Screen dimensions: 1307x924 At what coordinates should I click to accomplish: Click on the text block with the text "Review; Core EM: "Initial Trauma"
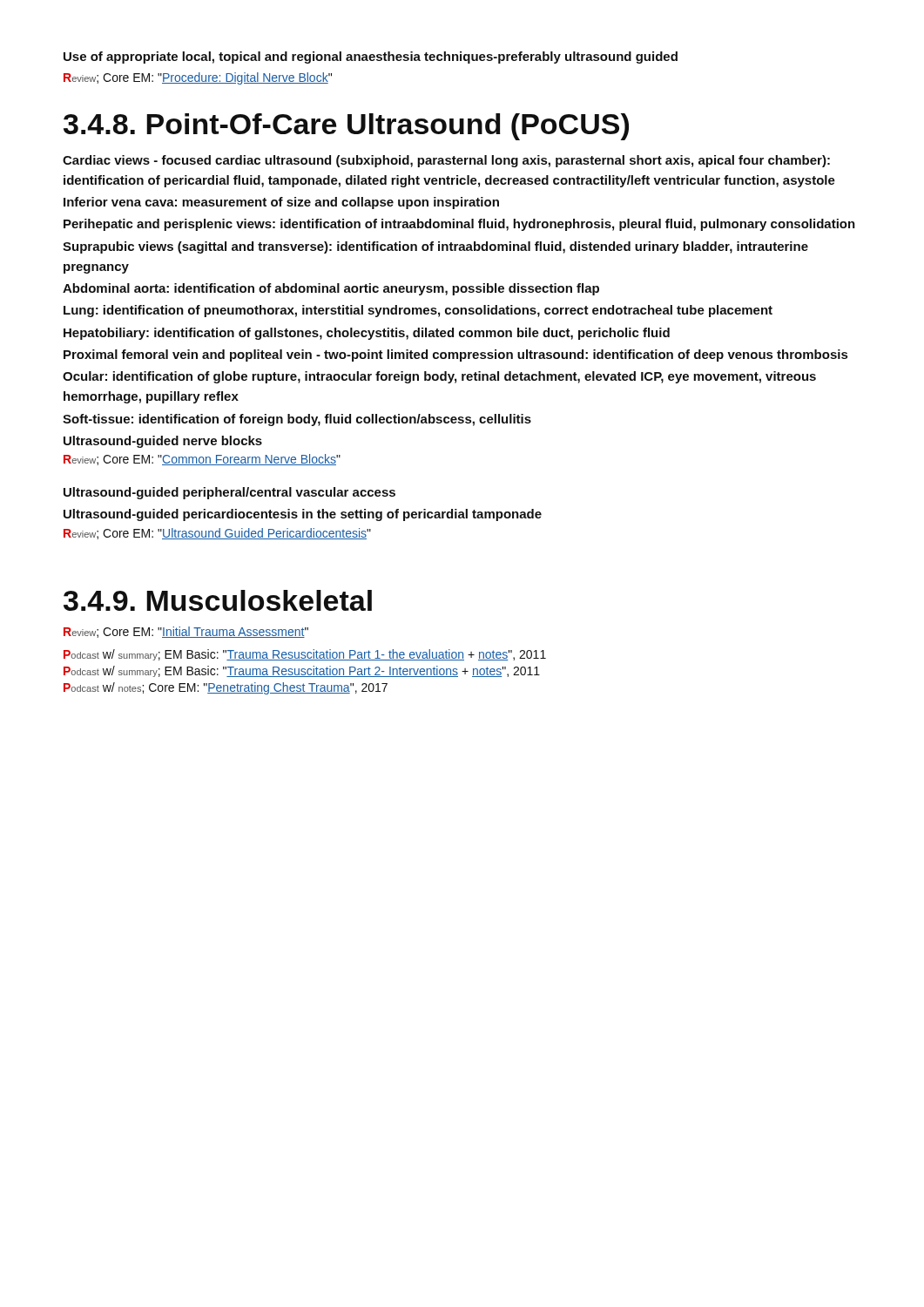pos(186,631)
